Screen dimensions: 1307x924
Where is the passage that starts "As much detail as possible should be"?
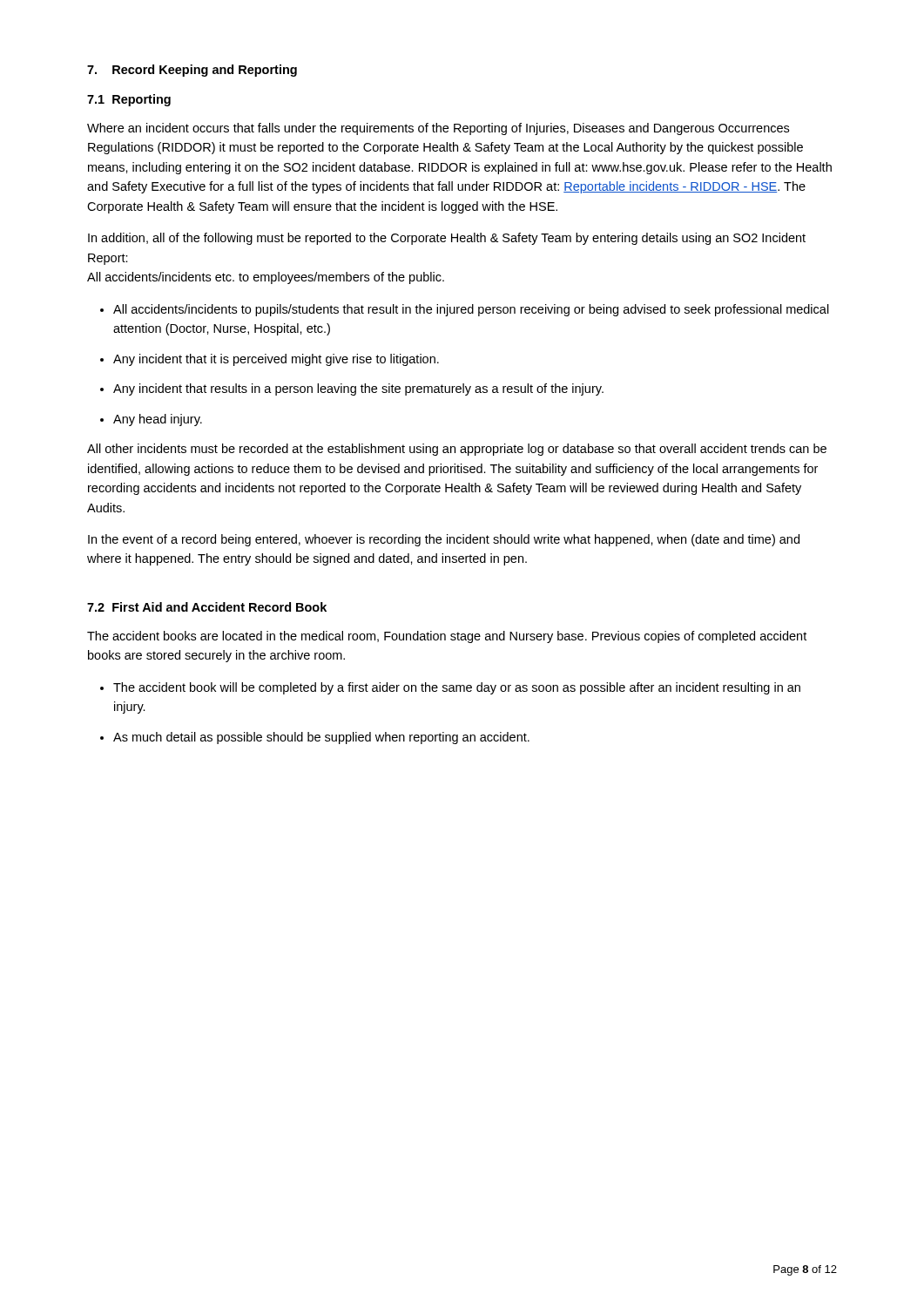click(322, 737)
